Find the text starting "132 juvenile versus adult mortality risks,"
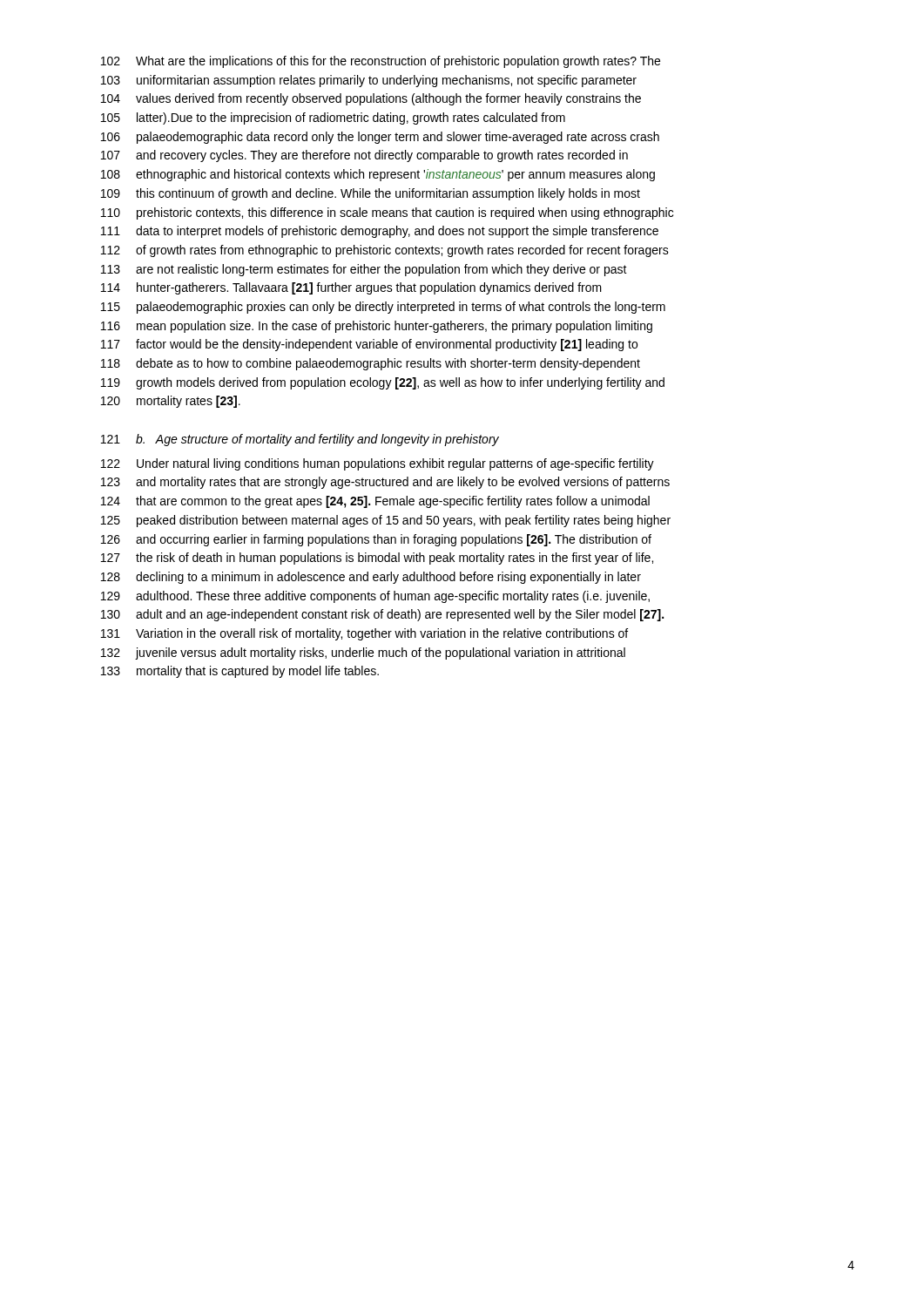924x1307 pixels. click(x=471, y=653)
